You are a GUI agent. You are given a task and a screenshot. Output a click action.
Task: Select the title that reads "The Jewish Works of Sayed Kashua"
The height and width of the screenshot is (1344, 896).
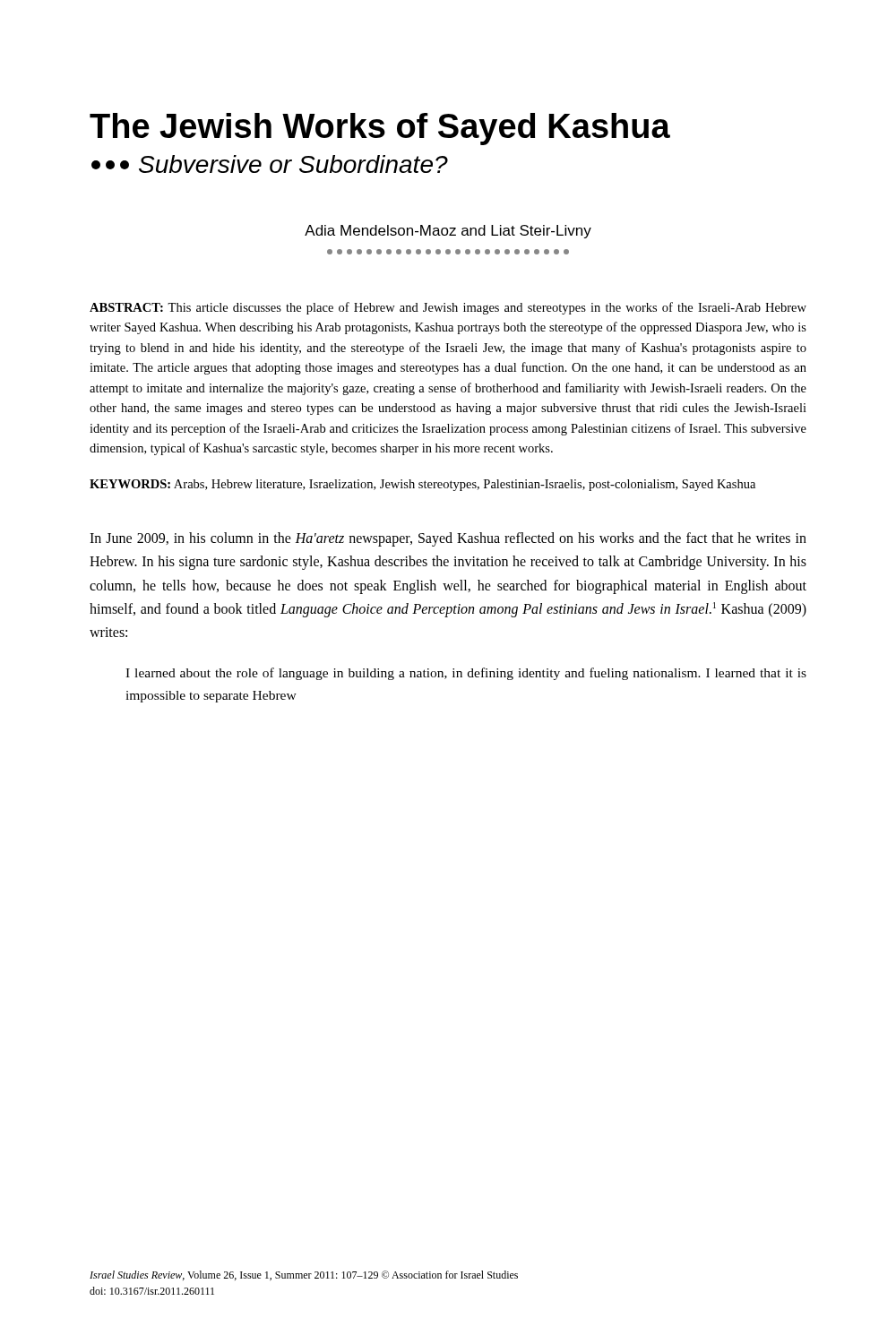[x=448, y=143]
